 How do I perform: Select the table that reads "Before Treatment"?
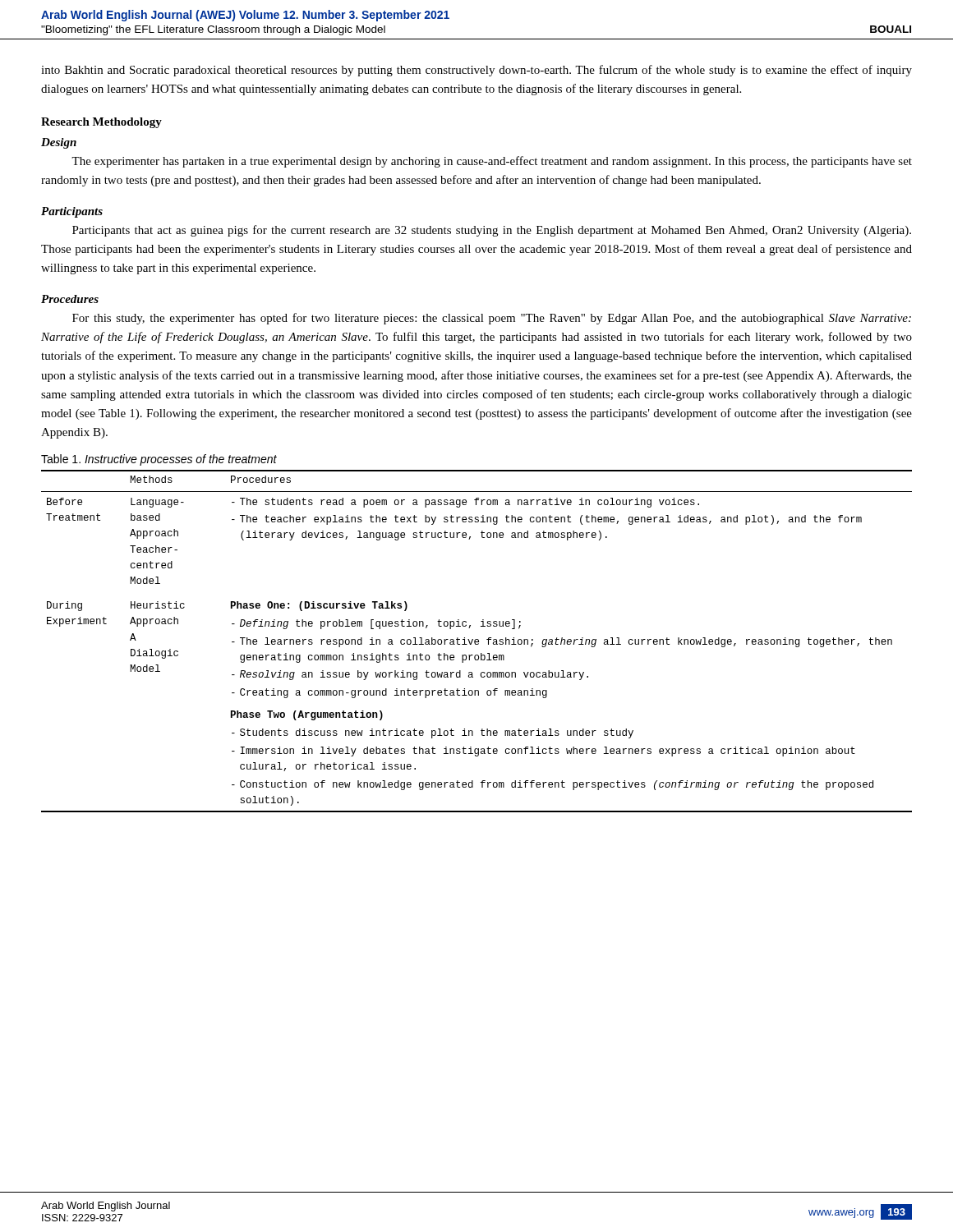(476, 641)
